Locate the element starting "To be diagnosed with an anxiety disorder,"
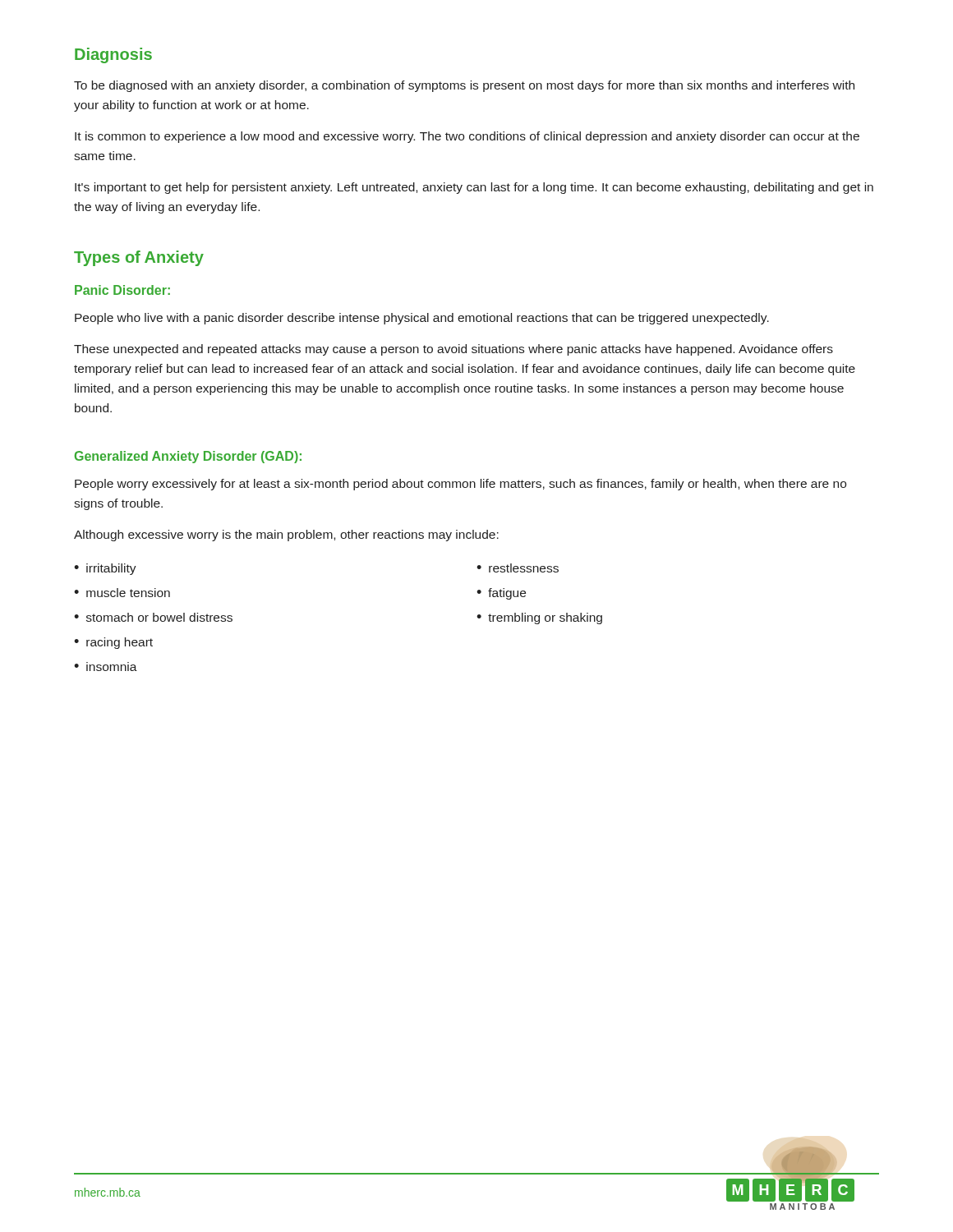This screenshot has height=1232, width=953. tap(465, 95)
